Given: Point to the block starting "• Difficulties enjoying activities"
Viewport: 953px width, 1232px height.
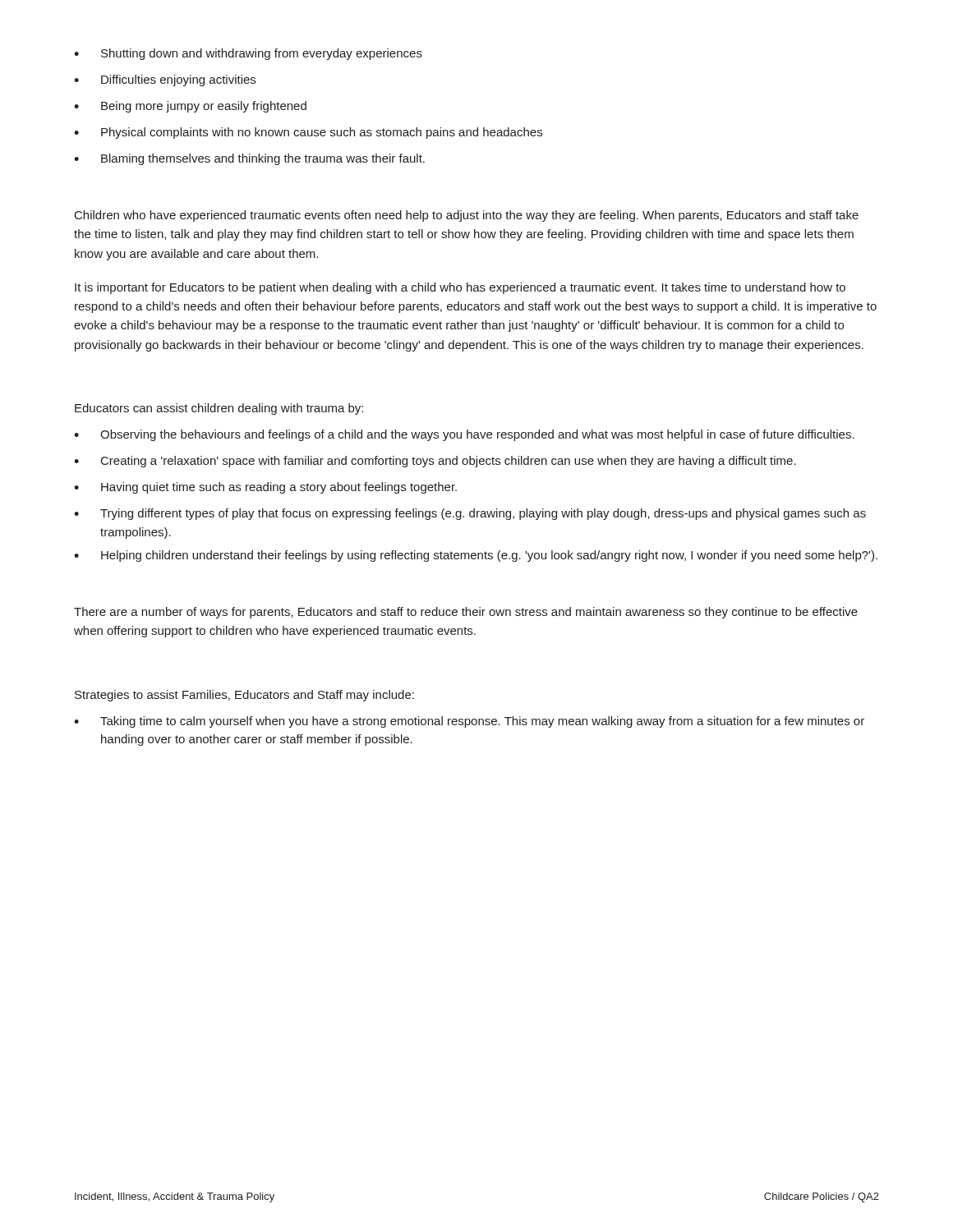Looking at the screenshot, I should pyautogui.click(x=165, y=80).
